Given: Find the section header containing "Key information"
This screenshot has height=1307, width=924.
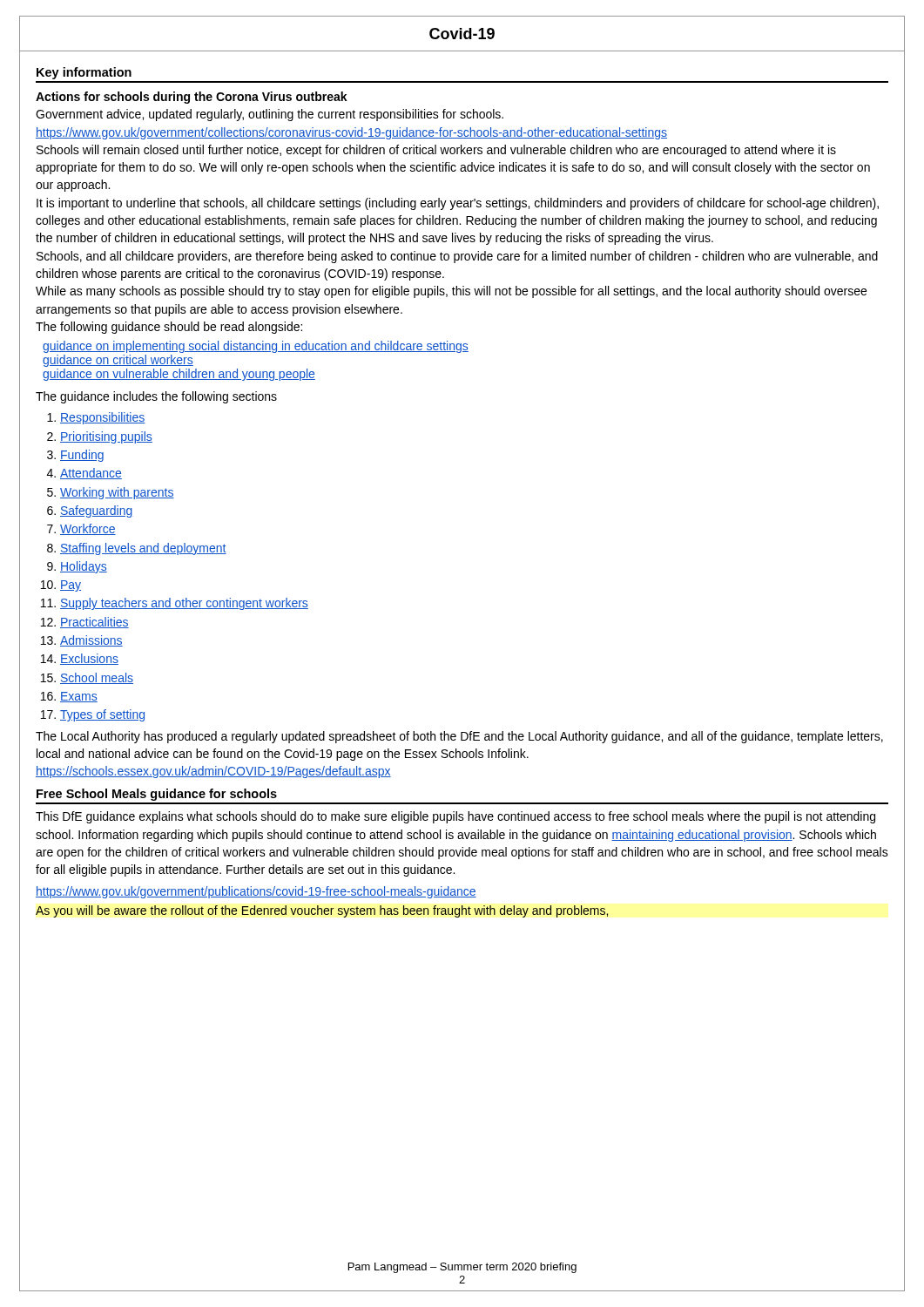Looking at the screenshot, I should (x=84, y=72).
